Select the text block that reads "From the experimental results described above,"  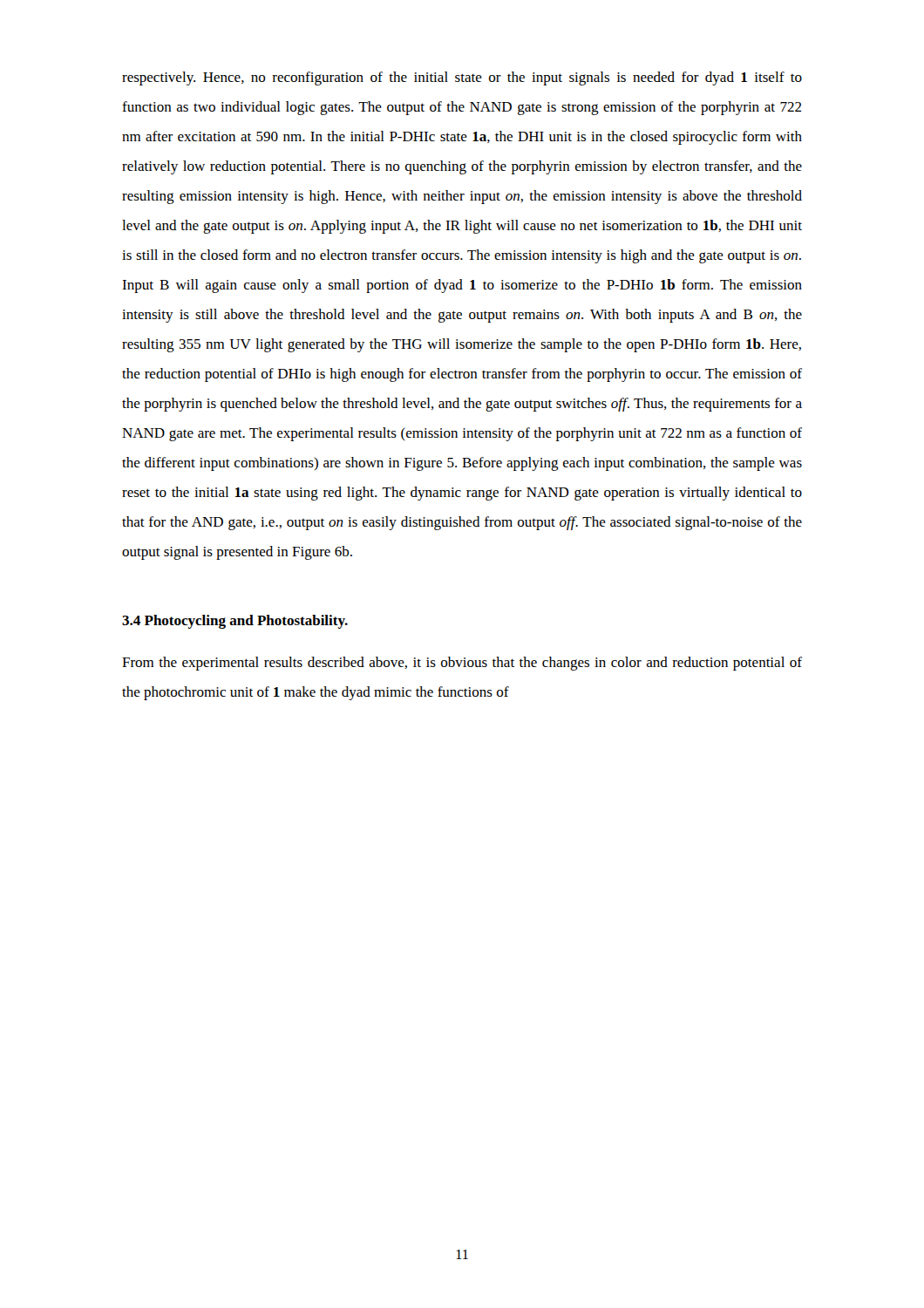(462, 677)
